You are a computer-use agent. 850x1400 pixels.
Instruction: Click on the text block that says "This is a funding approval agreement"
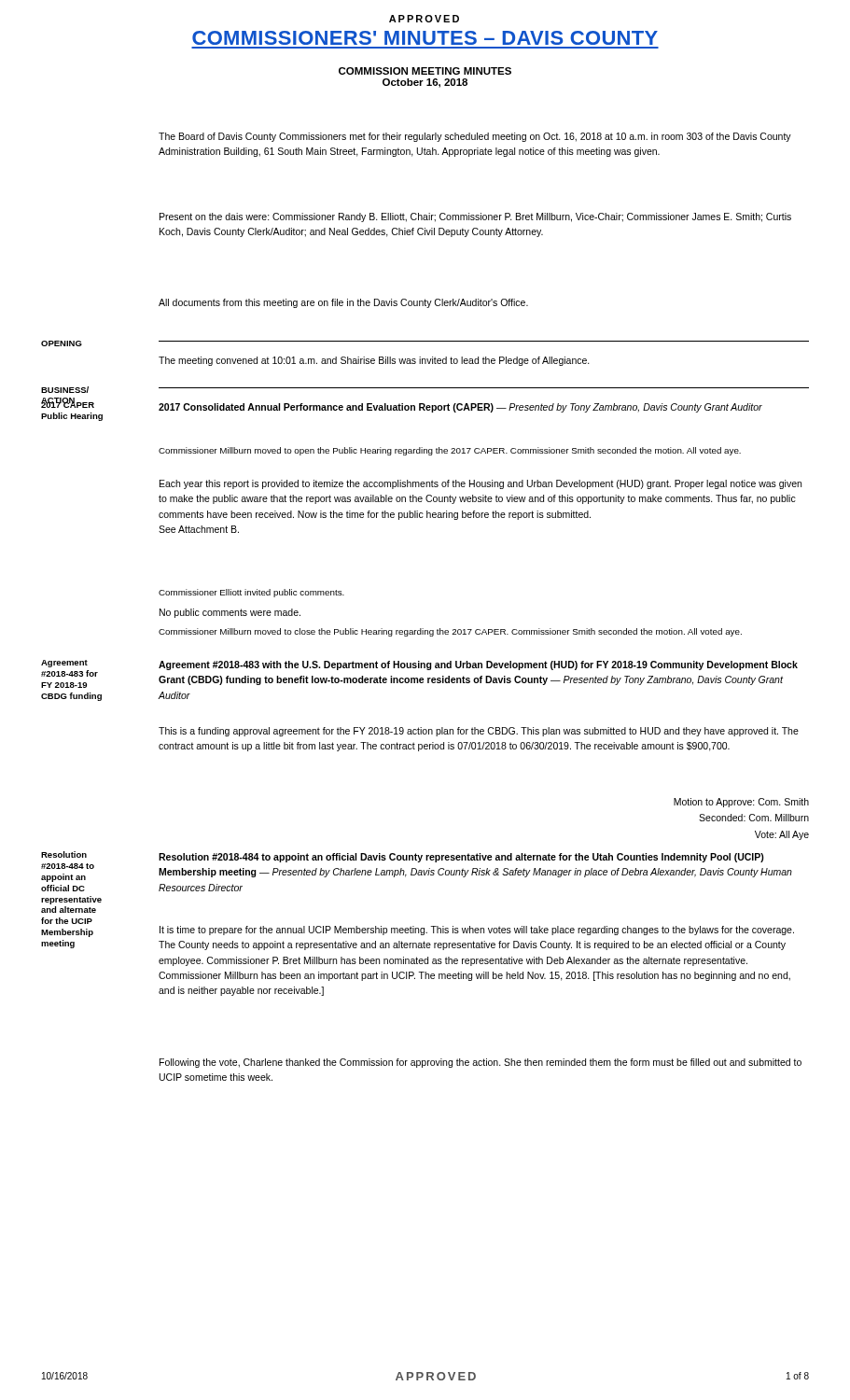479,738
